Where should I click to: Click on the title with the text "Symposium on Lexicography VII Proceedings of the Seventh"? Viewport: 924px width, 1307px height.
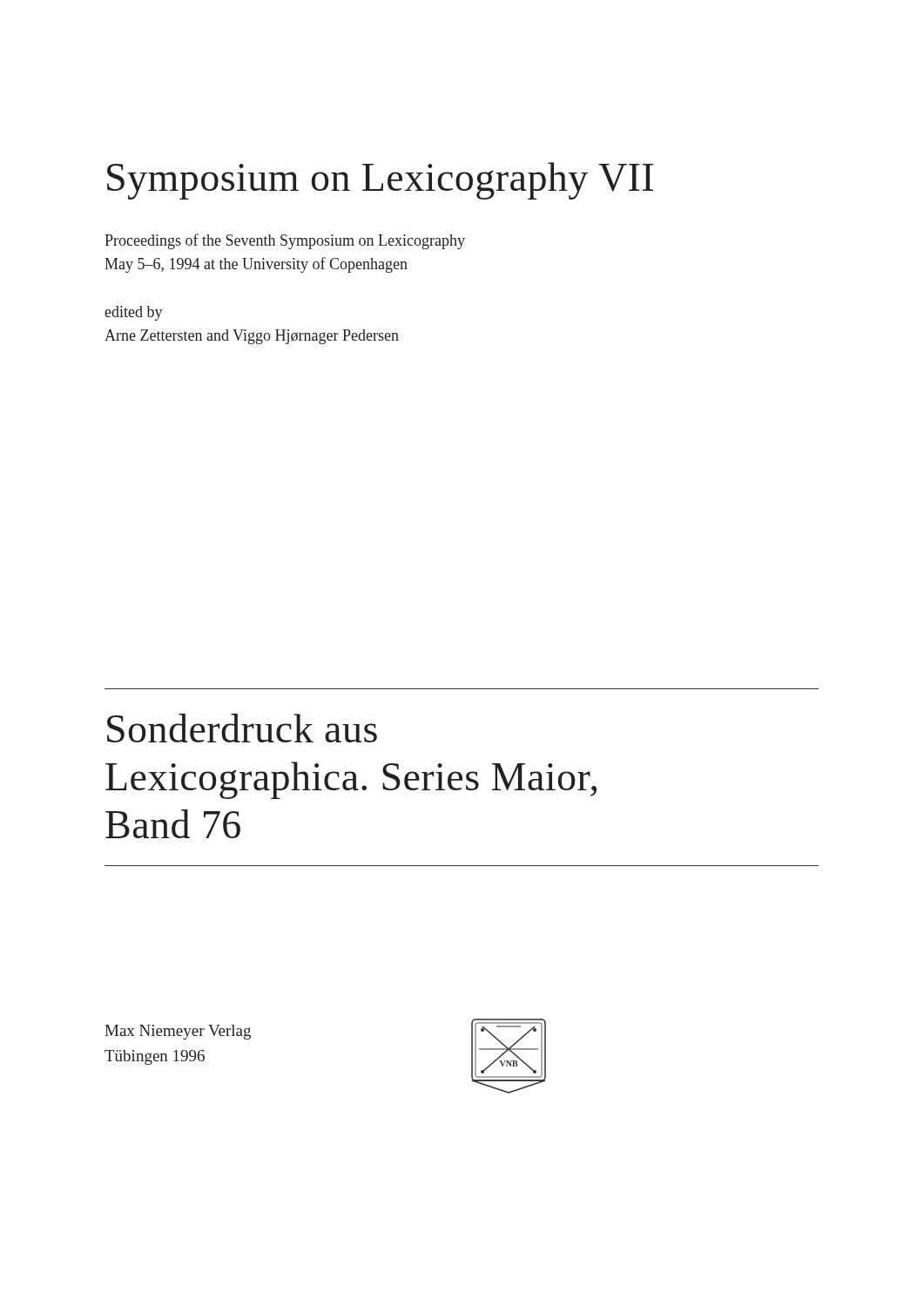tap(462, 251)
